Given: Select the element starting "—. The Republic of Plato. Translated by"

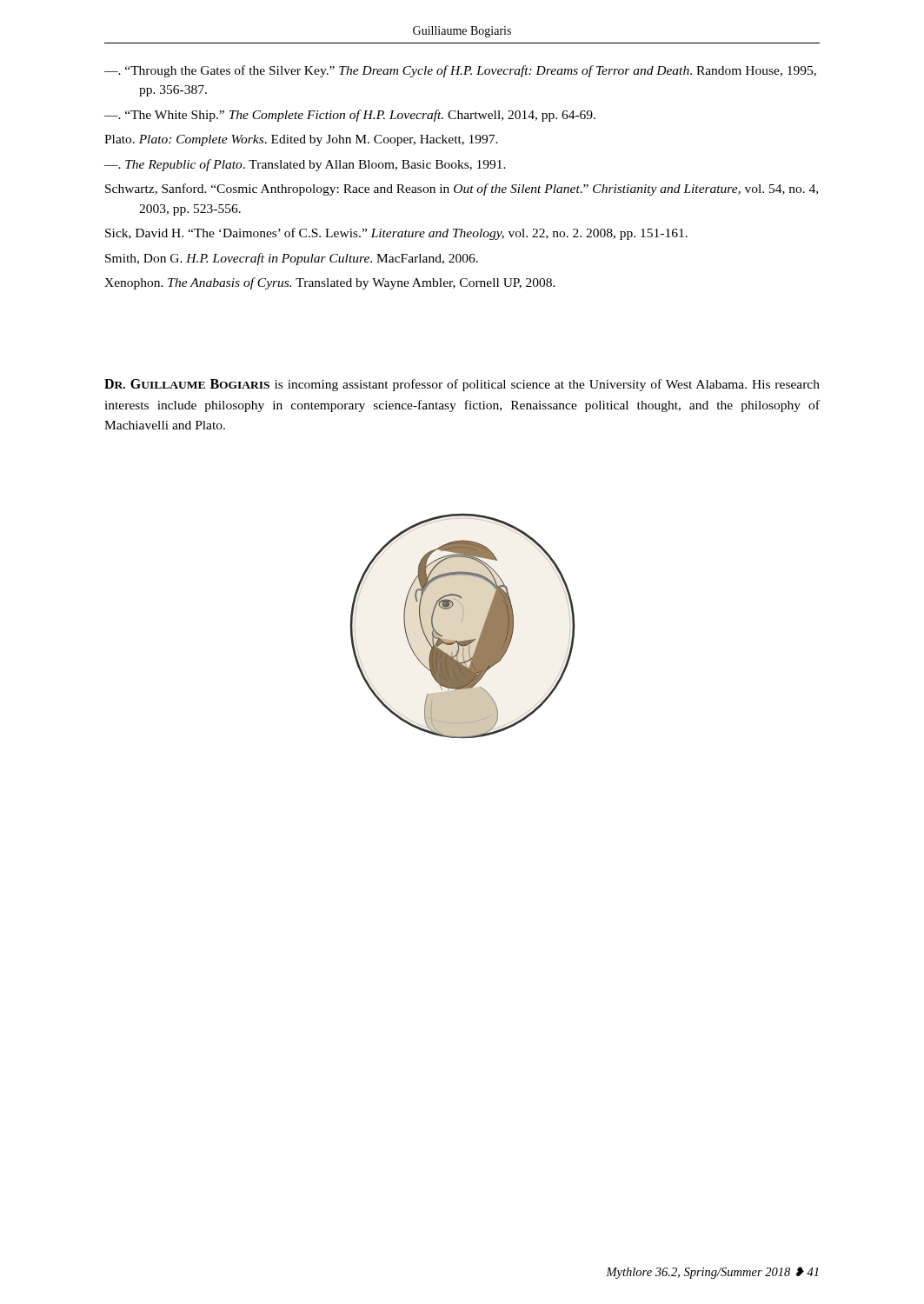Looking at the screenshot, I should pyautogui.click(x=305, y=164).
